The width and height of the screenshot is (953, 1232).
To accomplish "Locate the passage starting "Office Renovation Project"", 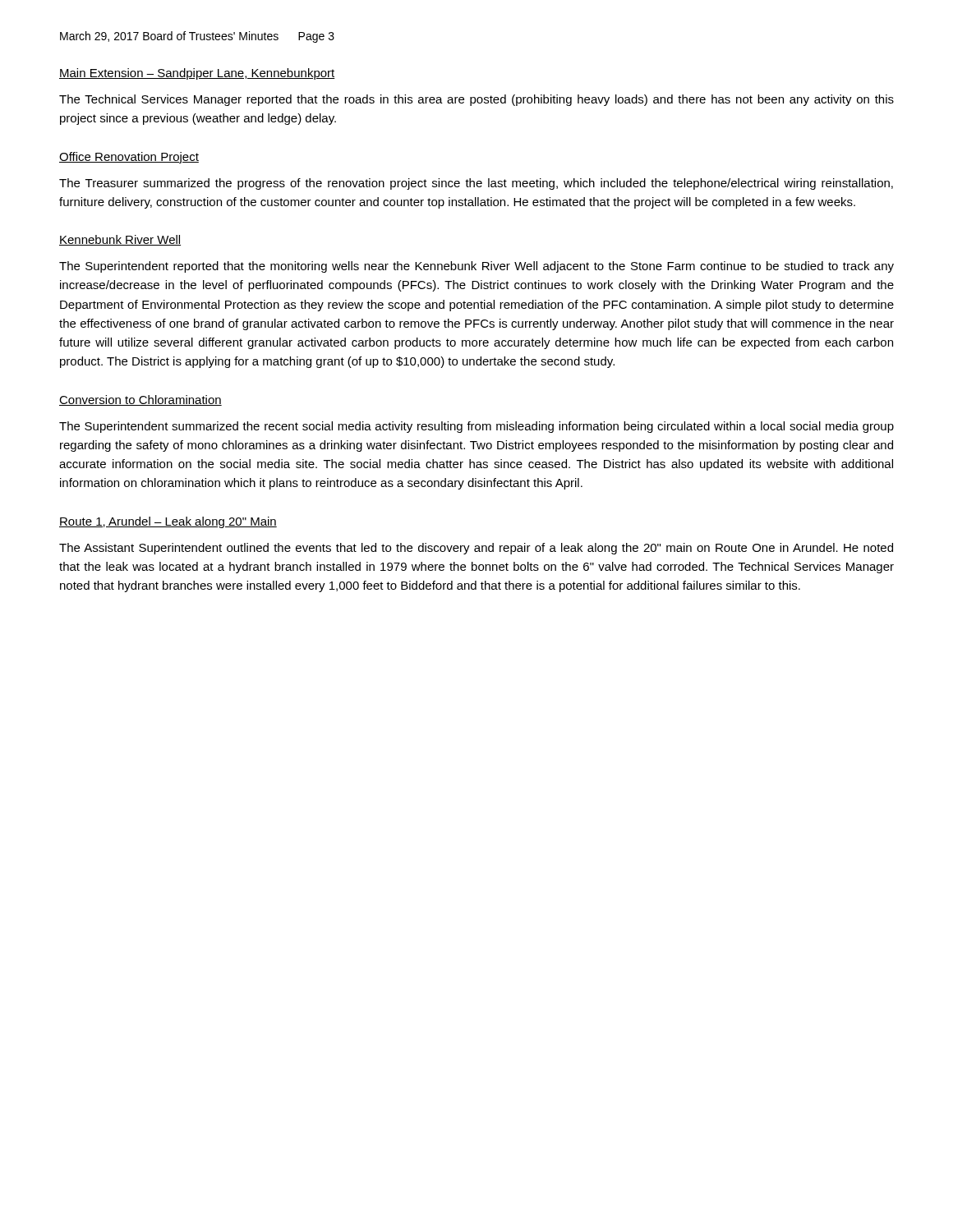I will pyautogui.click(x=129, y=156).
